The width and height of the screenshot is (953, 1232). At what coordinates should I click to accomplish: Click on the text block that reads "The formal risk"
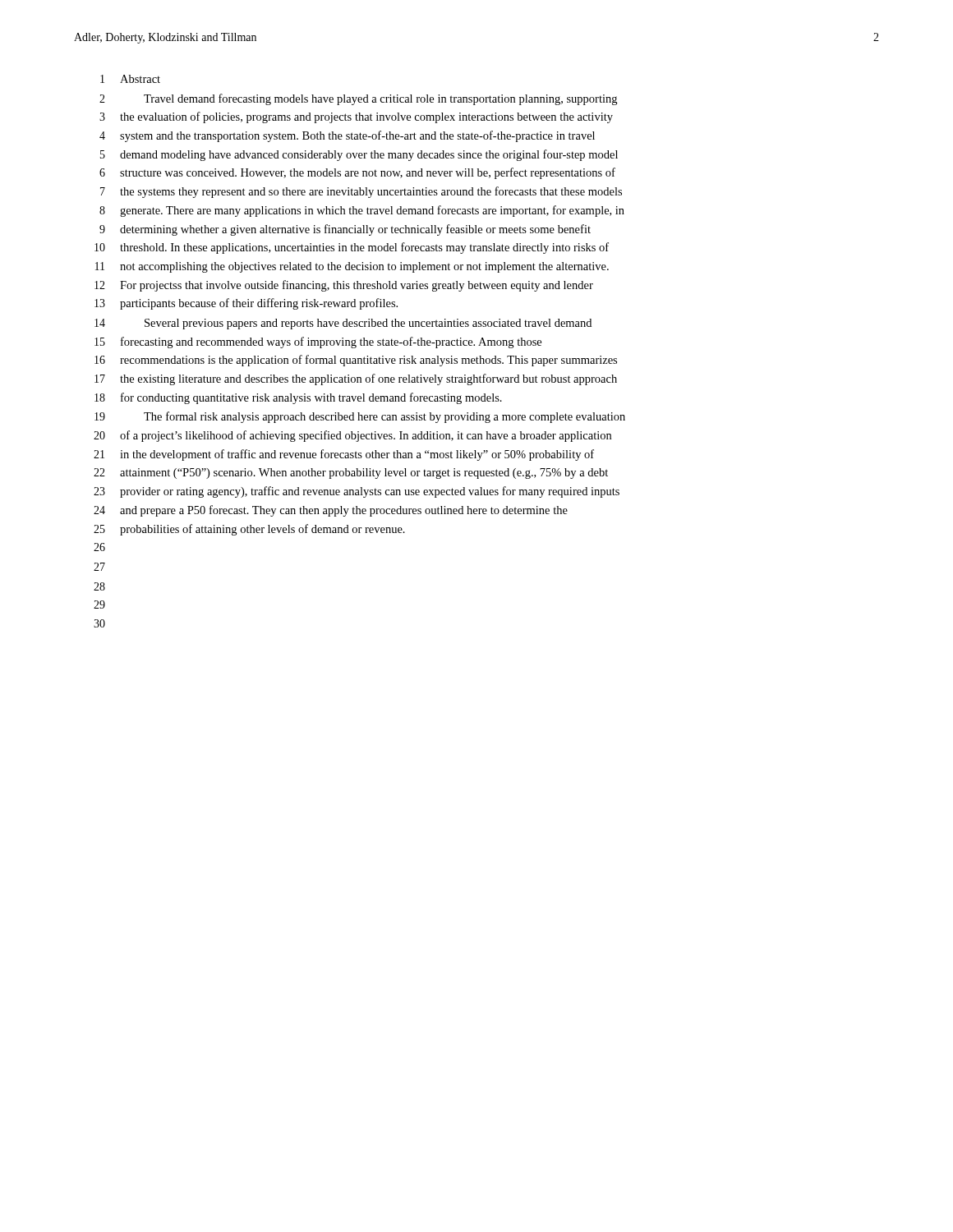(x=373, y=417)
